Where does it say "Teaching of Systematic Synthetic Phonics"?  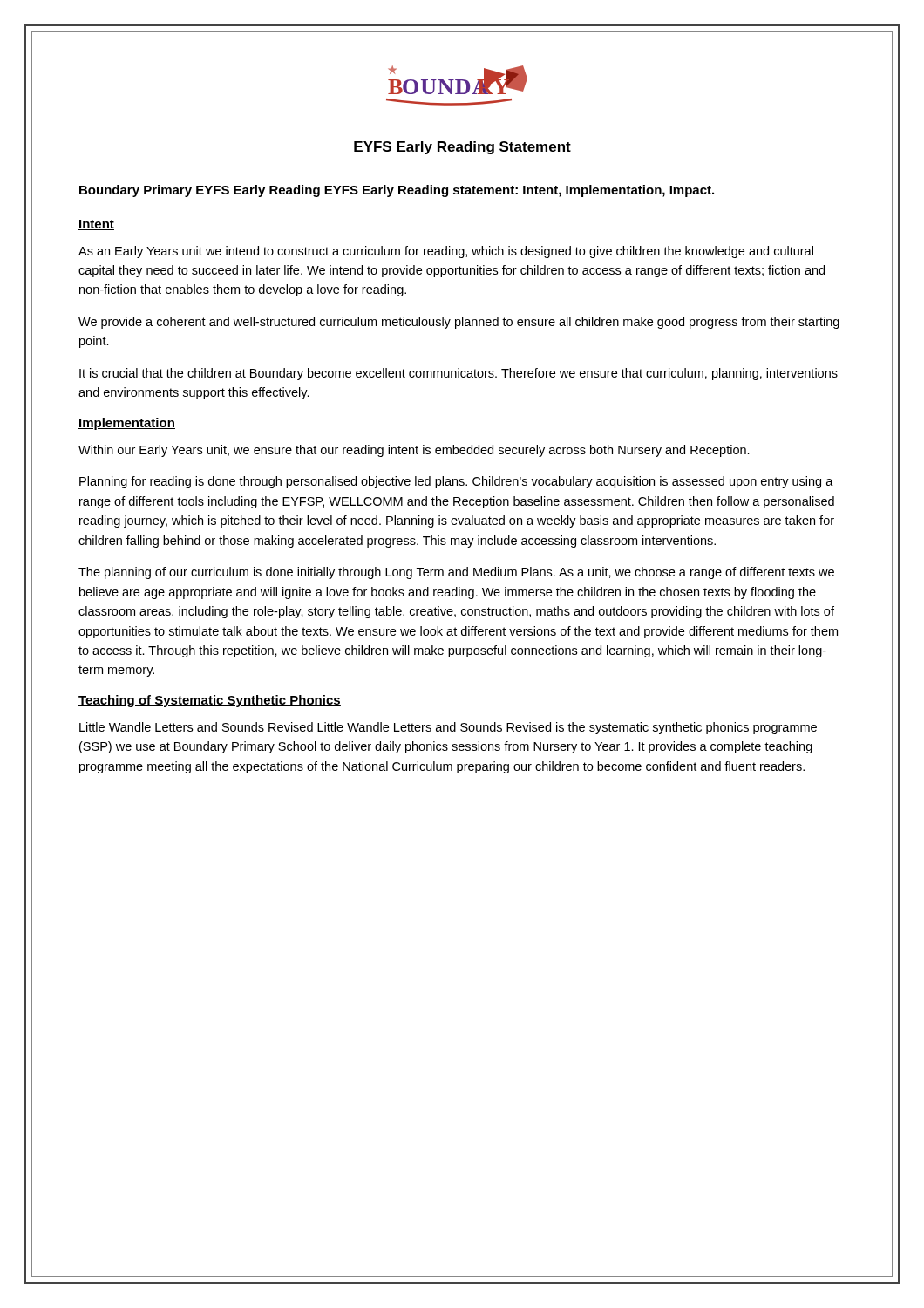[x=209, y=700]
